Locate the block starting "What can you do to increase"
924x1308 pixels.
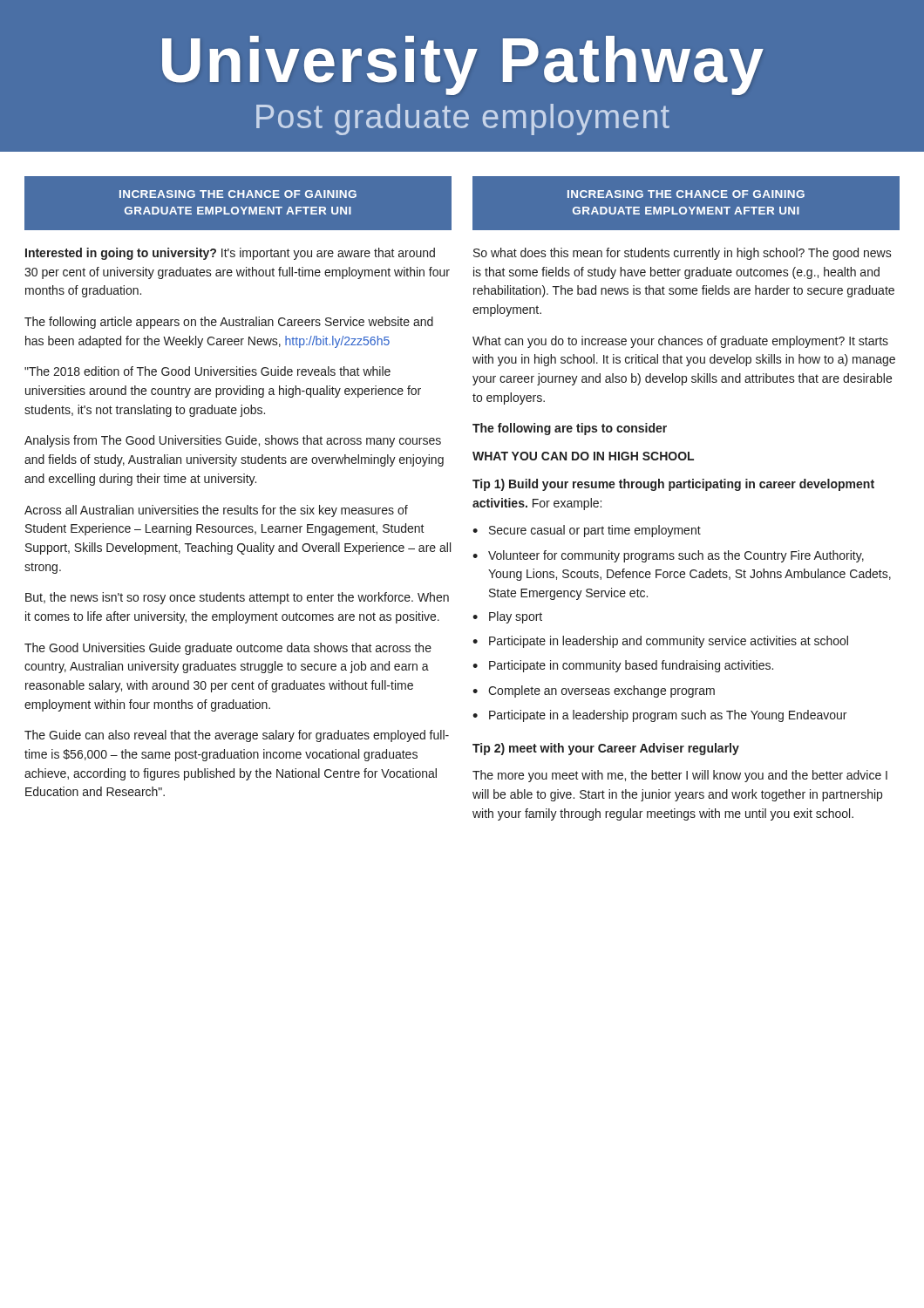tap(684, 369)
